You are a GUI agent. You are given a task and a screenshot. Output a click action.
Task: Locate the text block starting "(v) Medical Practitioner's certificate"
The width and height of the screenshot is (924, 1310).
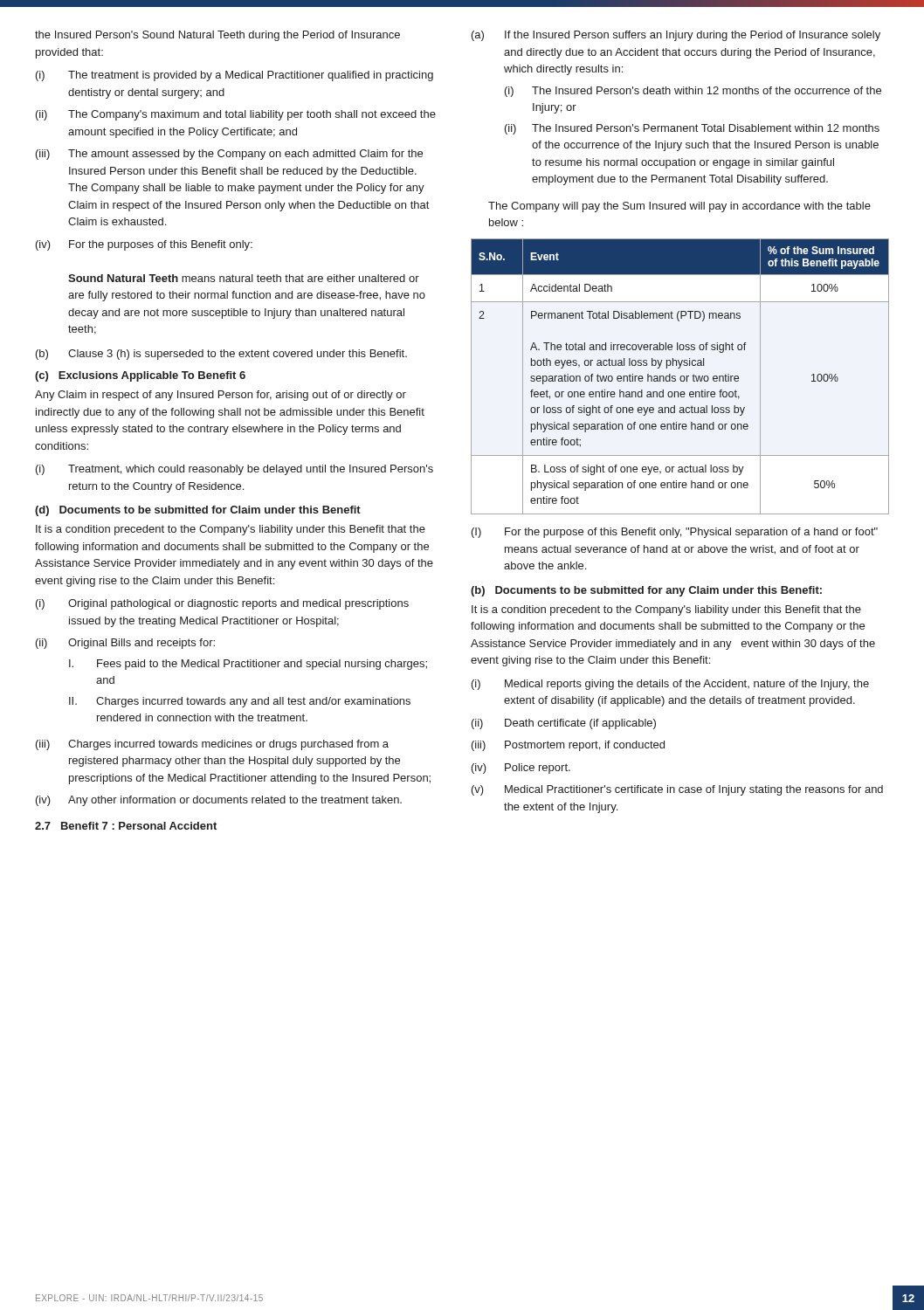click(680, 798)
